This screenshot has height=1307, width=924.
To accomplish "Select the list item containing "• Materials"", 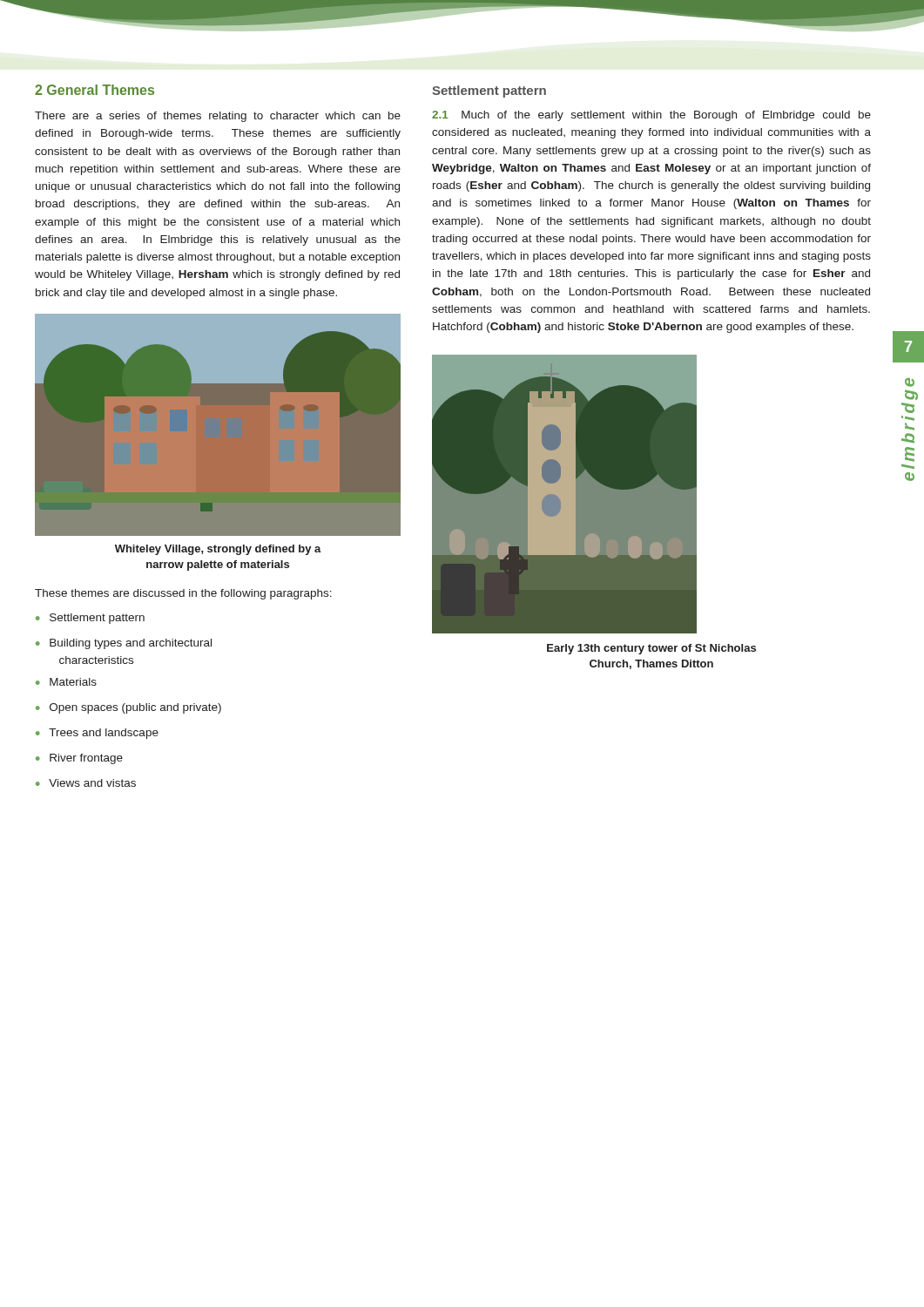I will pyautogui.click(x=66, y=684).
